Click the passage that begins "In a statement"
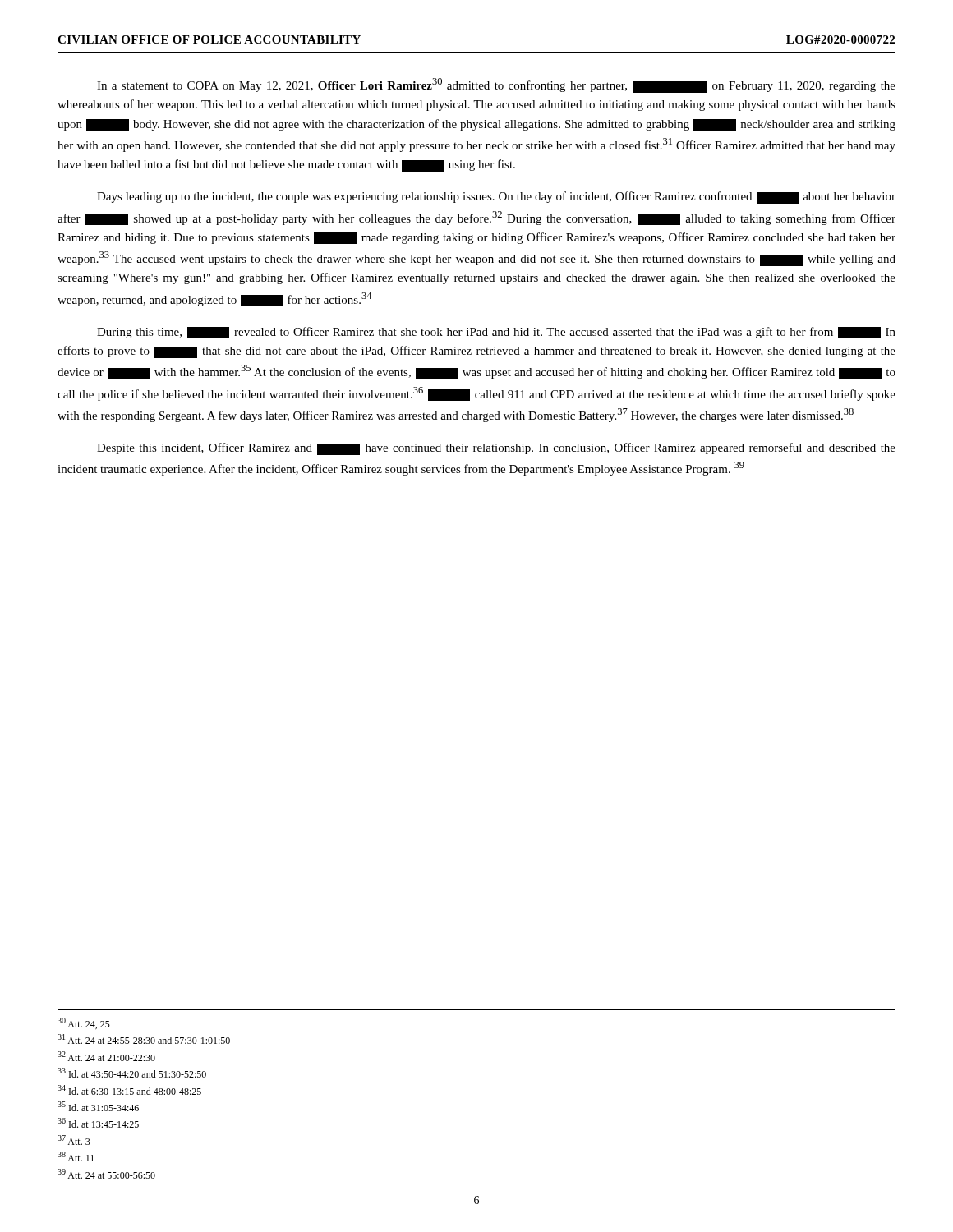953x1232 pixels. 476,124
